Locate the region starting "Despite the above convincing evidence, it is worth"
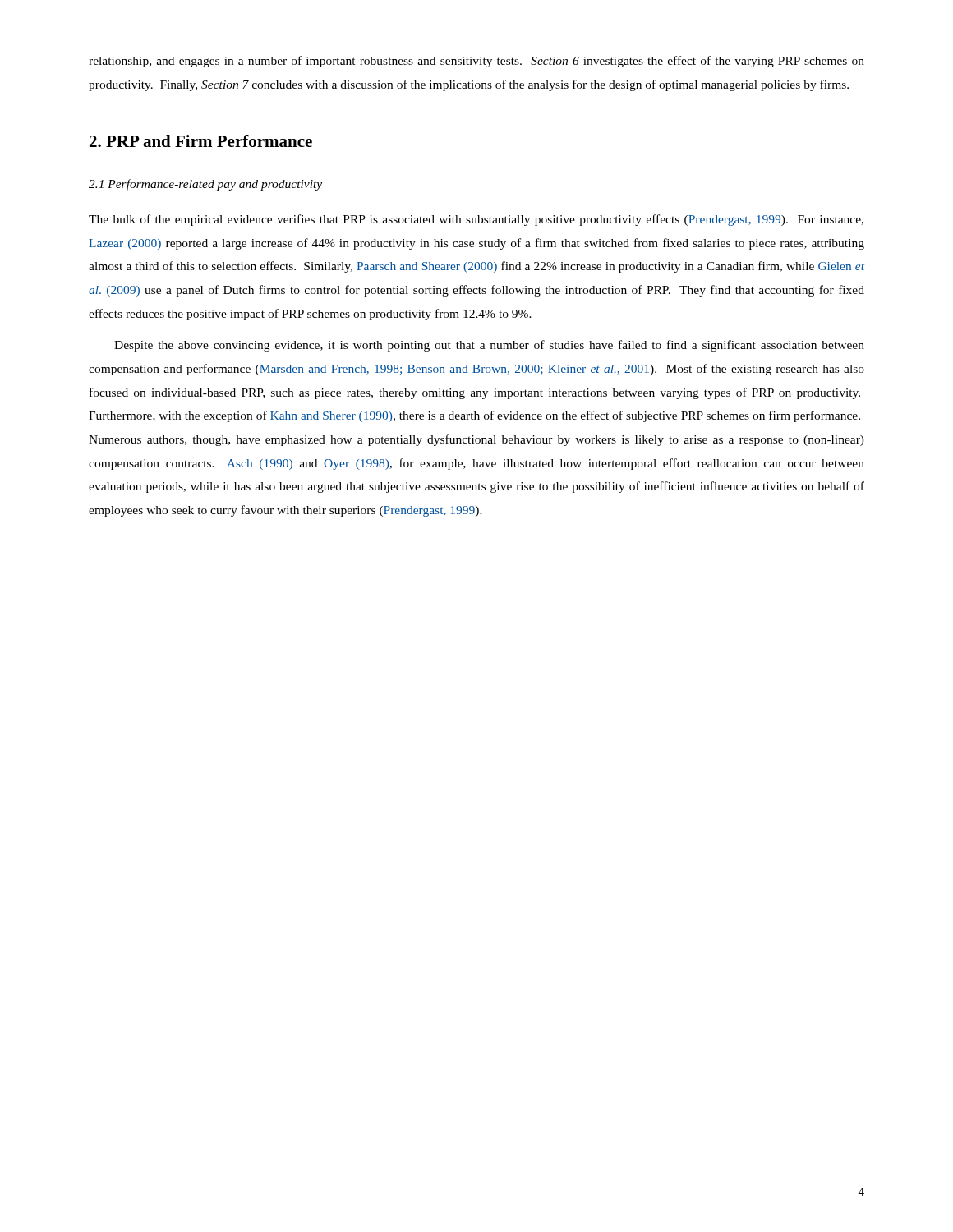 click(476, 428)
